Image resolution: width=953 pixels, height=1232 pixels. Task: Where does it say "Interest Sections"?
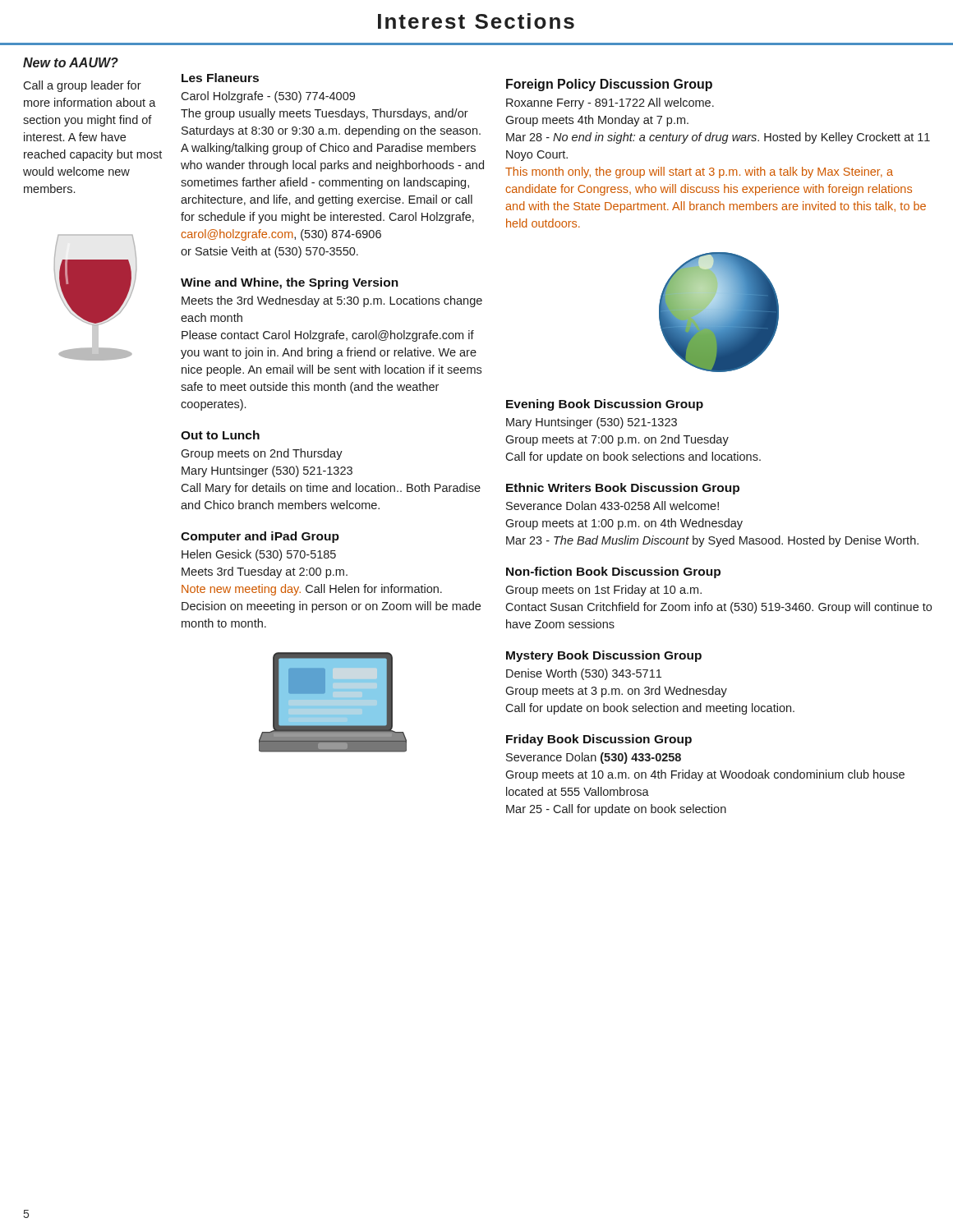(476, 21)
